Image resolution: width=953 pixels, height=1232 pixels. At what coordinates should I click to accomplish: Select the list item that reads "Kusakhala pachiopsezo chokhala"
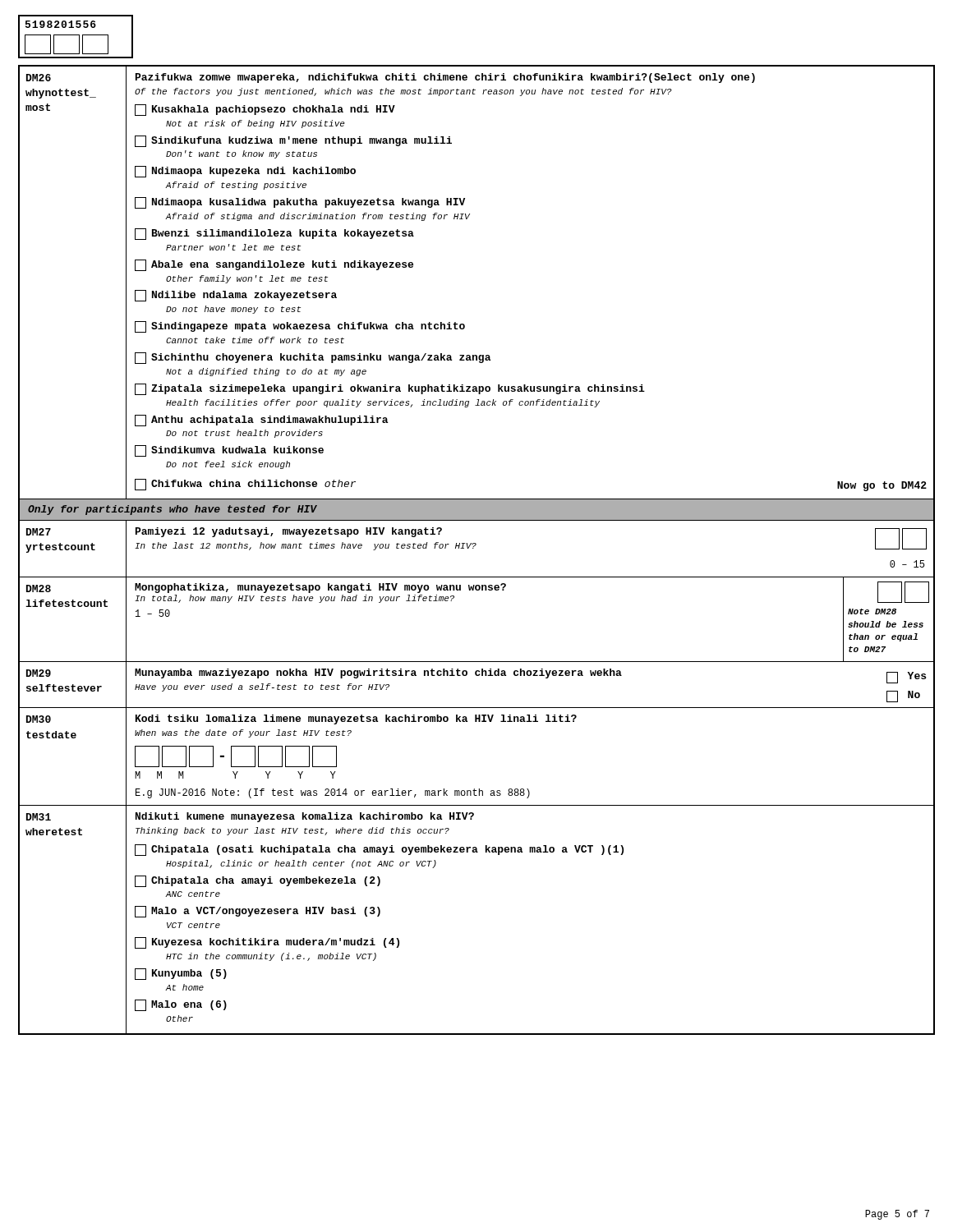pyautogui.click(x=265, y=118)
